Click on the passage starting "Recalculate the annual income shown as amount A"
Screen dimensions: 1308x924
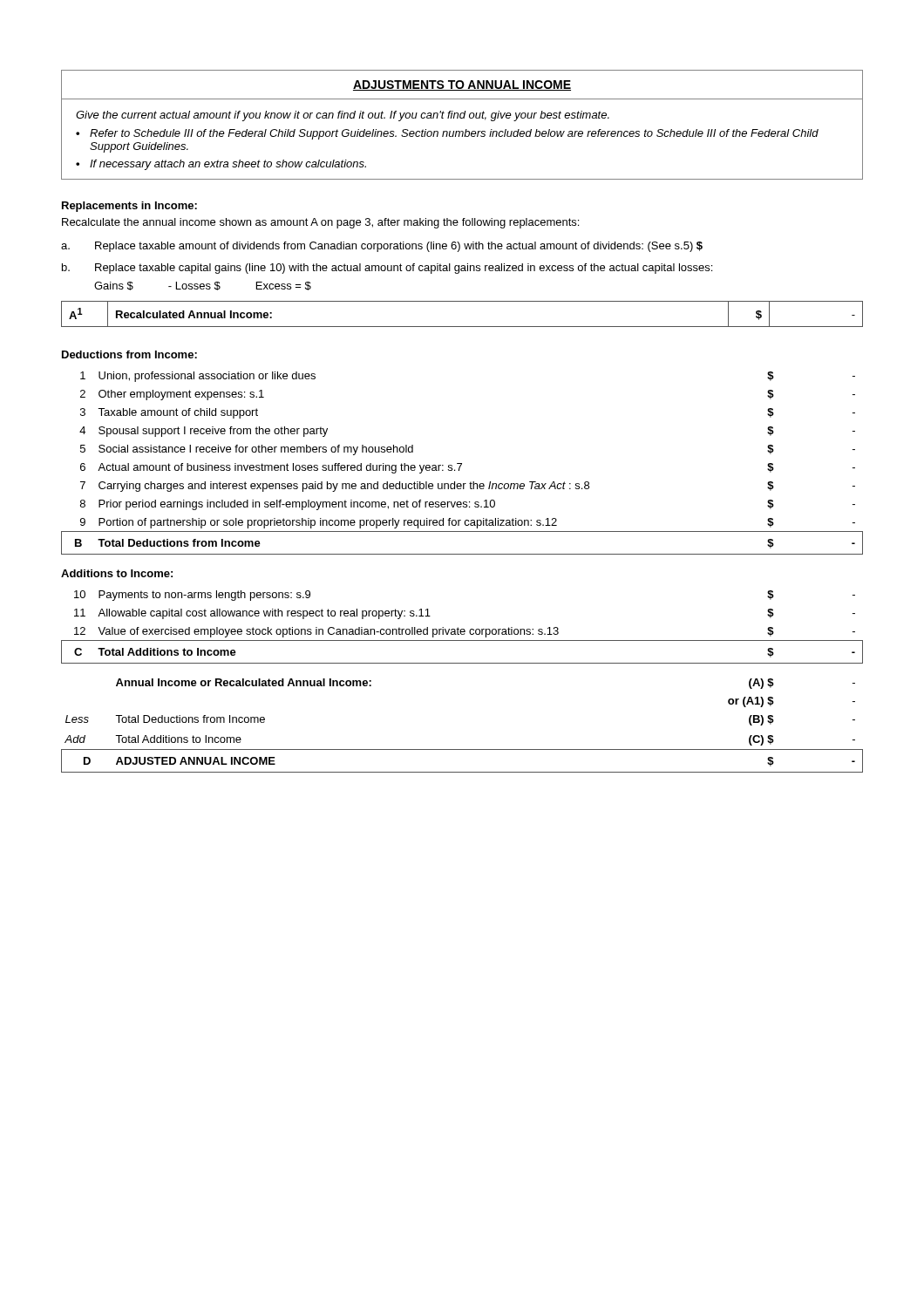[321, 222]
